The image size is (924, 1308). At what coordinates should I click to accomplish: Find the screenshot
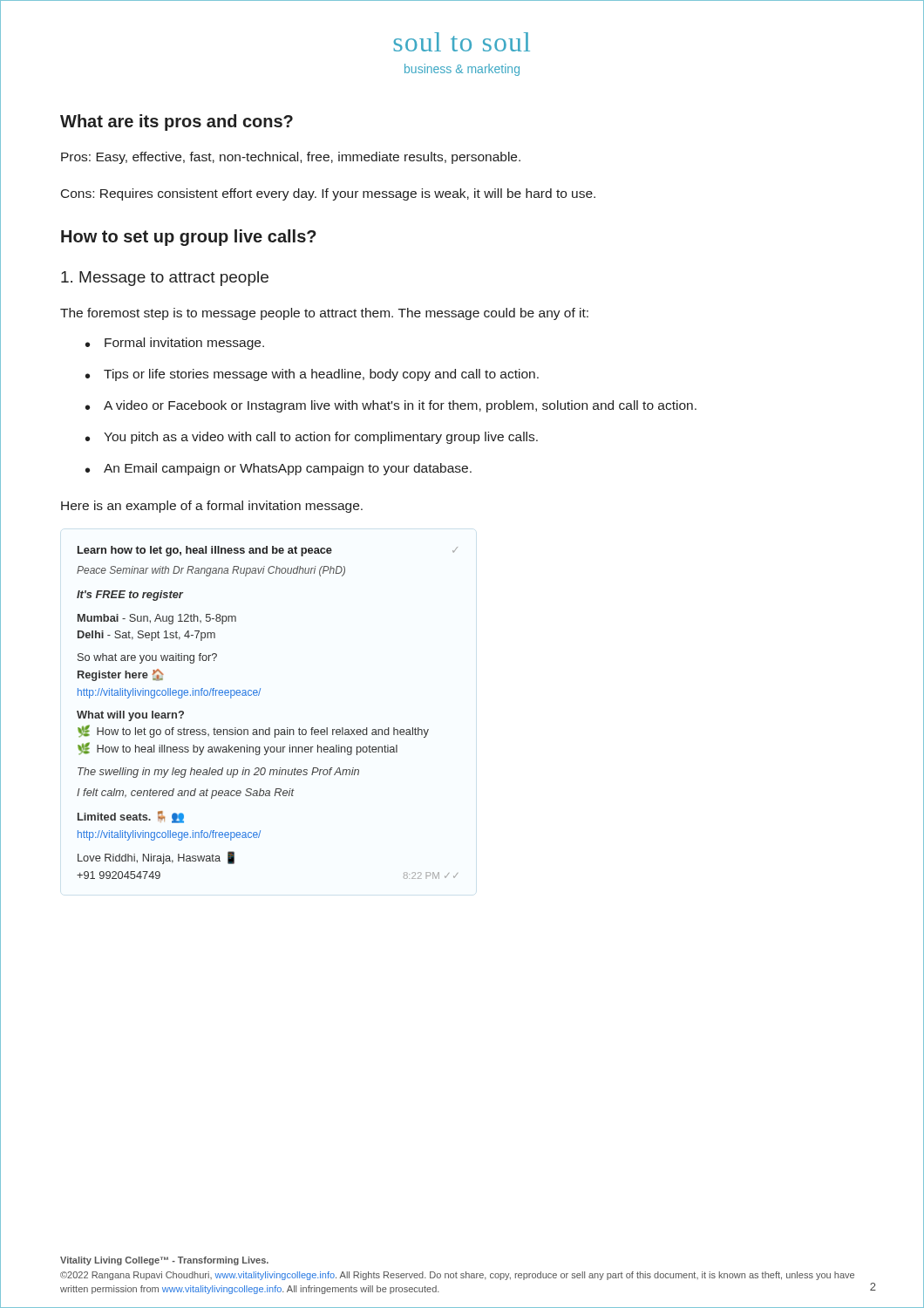[x=268, y=712]
